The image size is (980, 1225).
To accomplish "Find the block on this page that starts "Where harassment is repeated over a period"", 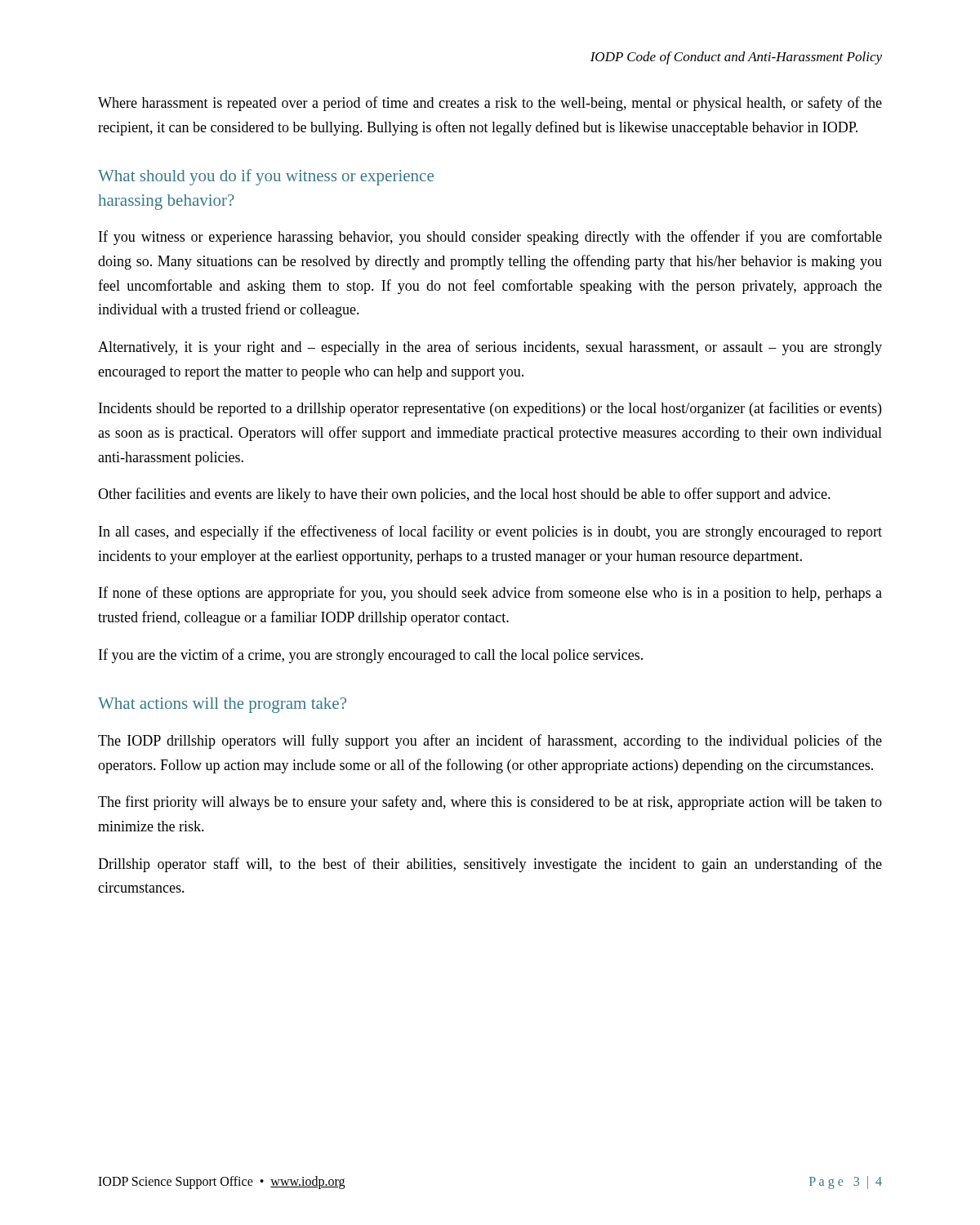I will (x=490, y=115).
